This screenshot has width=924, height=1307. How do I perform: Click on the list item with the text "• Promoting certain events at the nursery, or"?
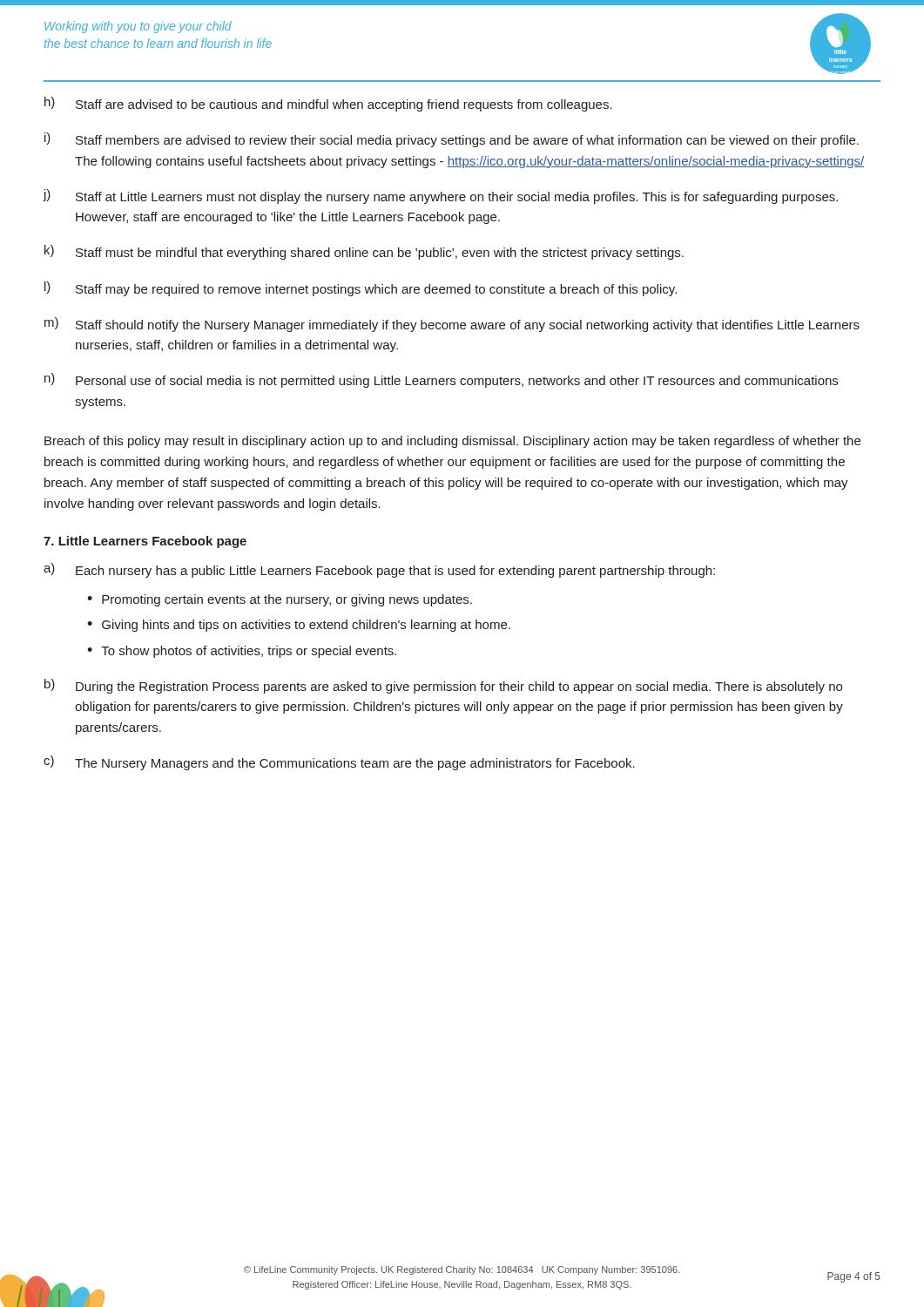(x=280, y=599)
